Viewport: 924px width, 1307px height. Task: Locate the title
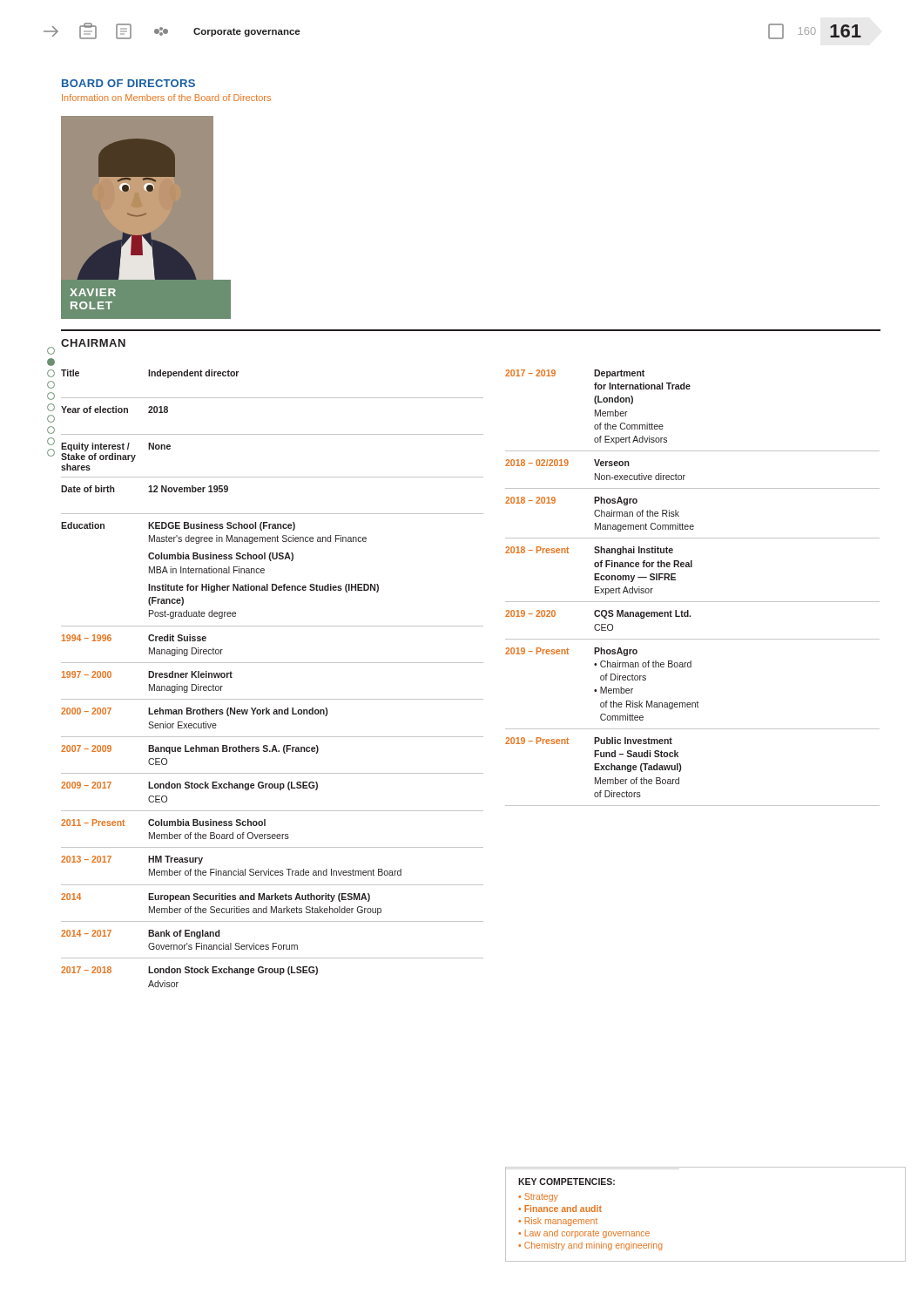click(x=146, y=299)
